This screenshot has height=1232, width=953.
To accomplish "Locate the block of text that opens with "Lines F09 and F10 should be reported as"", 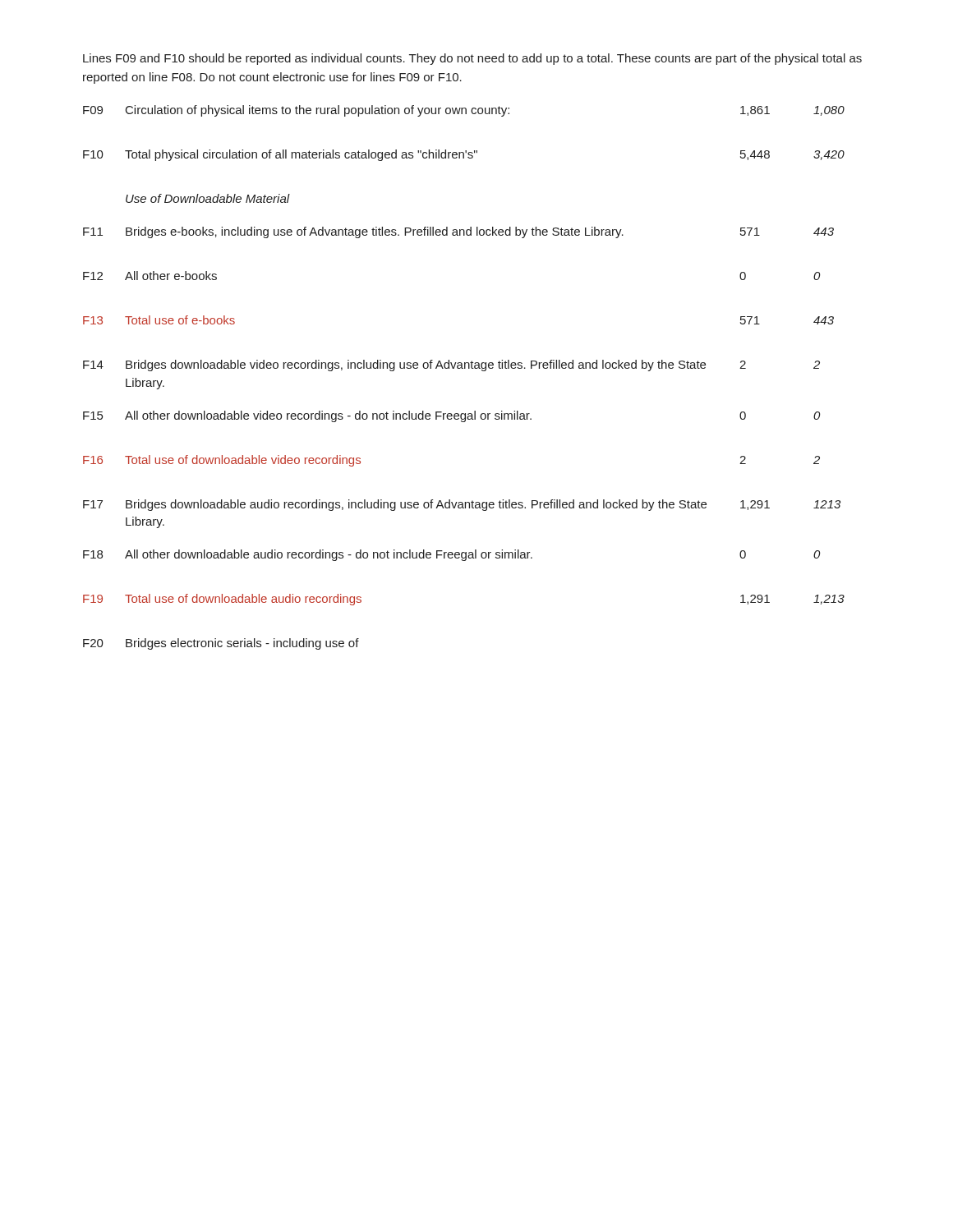I will click(472, 67).
